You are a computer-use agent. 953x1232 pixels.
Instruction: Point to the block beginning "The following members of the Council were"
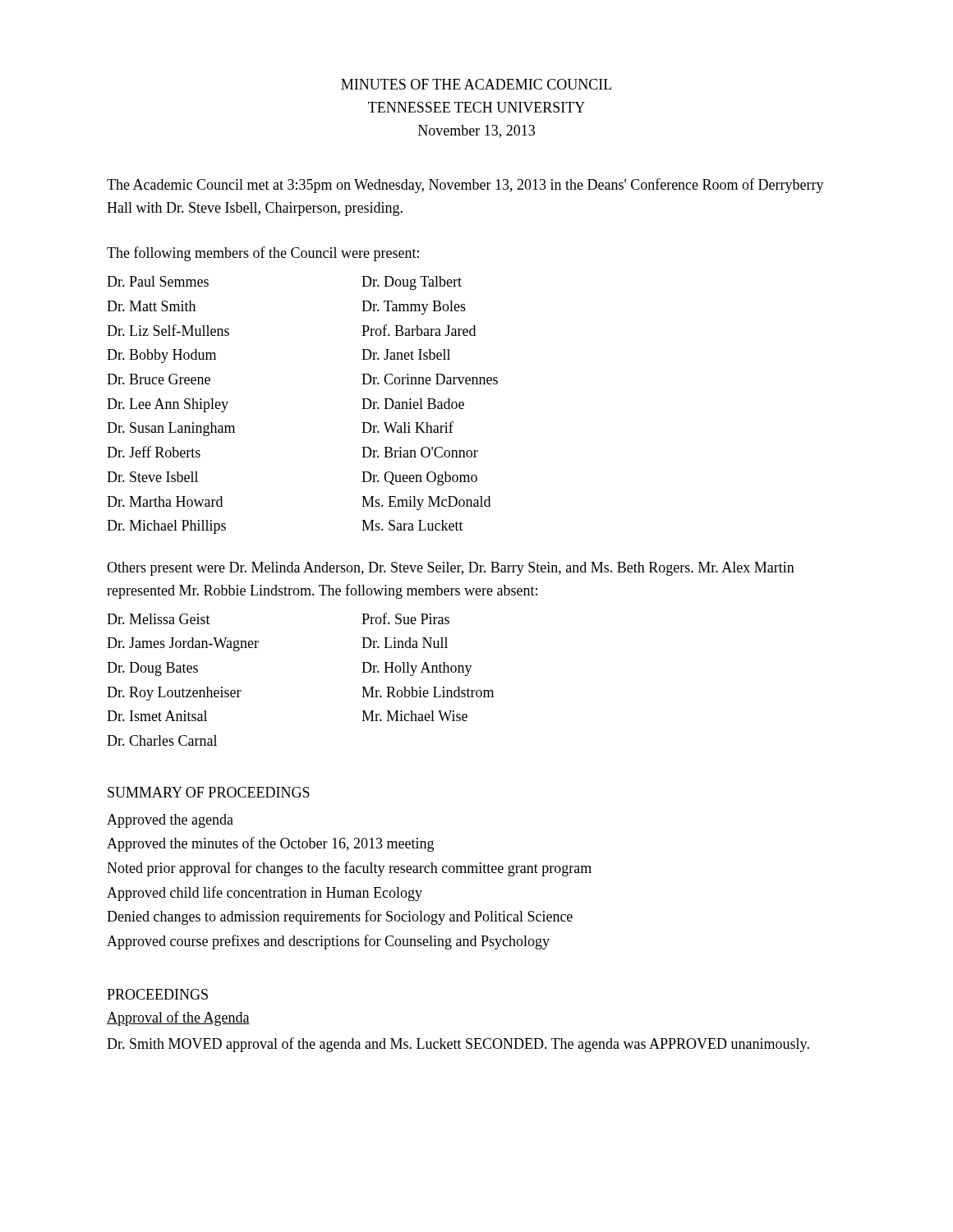[x=264, y=253]
